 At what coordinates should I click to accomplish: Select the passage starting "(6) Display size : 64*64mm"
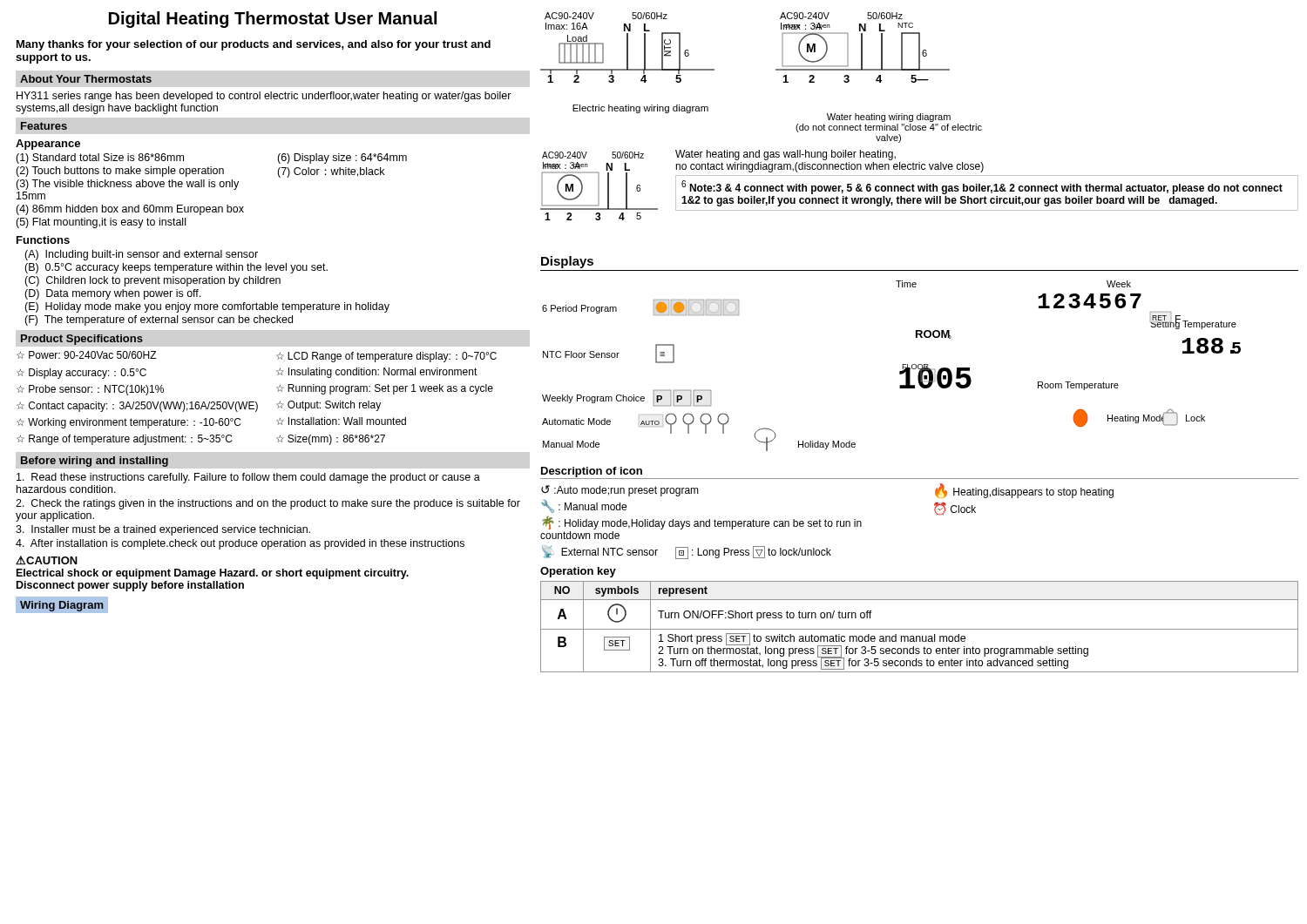[342, 158]
